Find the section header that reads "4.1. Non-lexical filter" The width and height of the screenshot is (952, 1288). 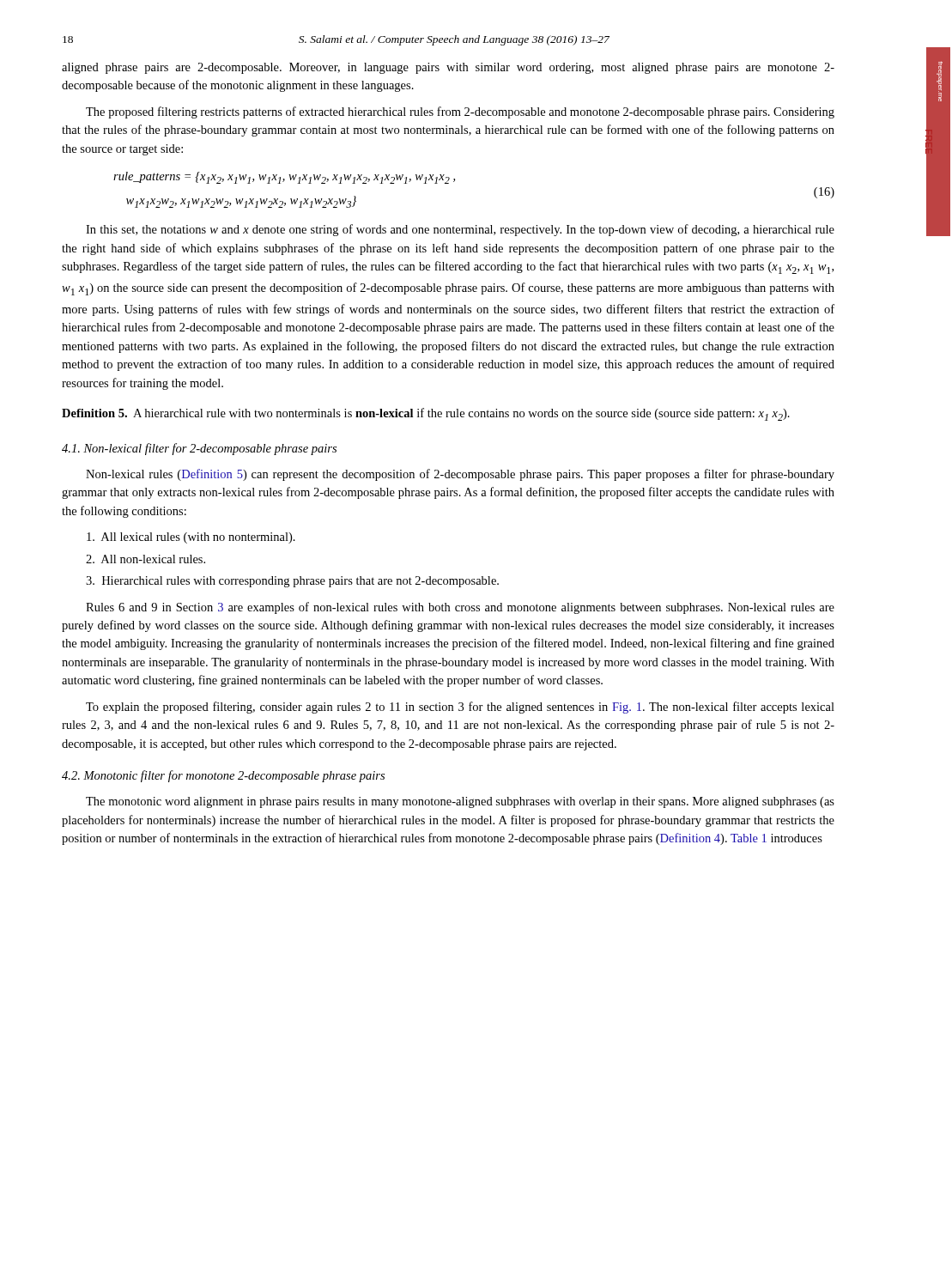click(x=199, y=448)
